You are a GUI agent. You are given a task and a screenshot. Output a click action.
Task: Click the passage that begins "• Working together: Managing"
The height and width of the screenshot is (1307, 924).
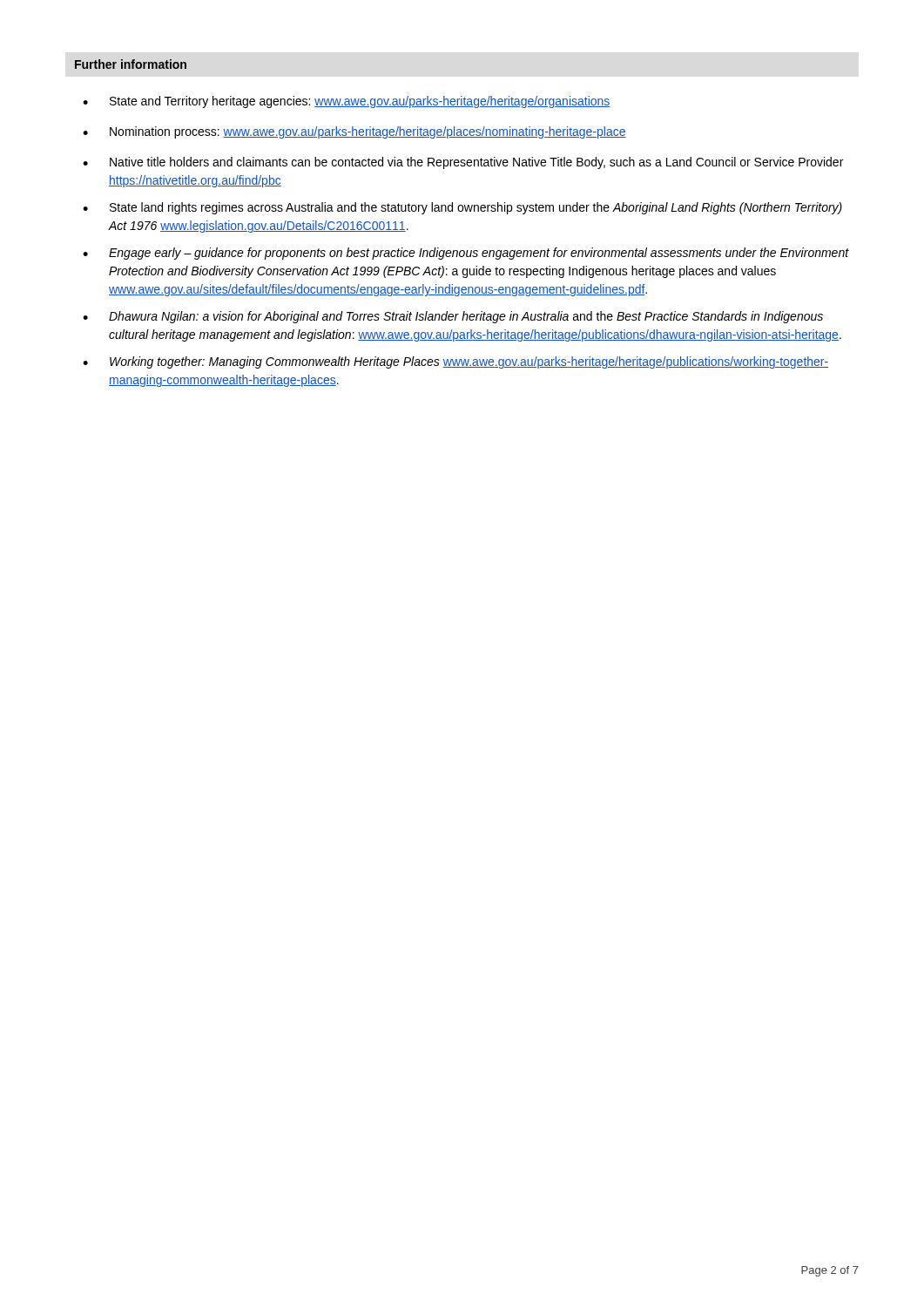(x=471, y=371)
